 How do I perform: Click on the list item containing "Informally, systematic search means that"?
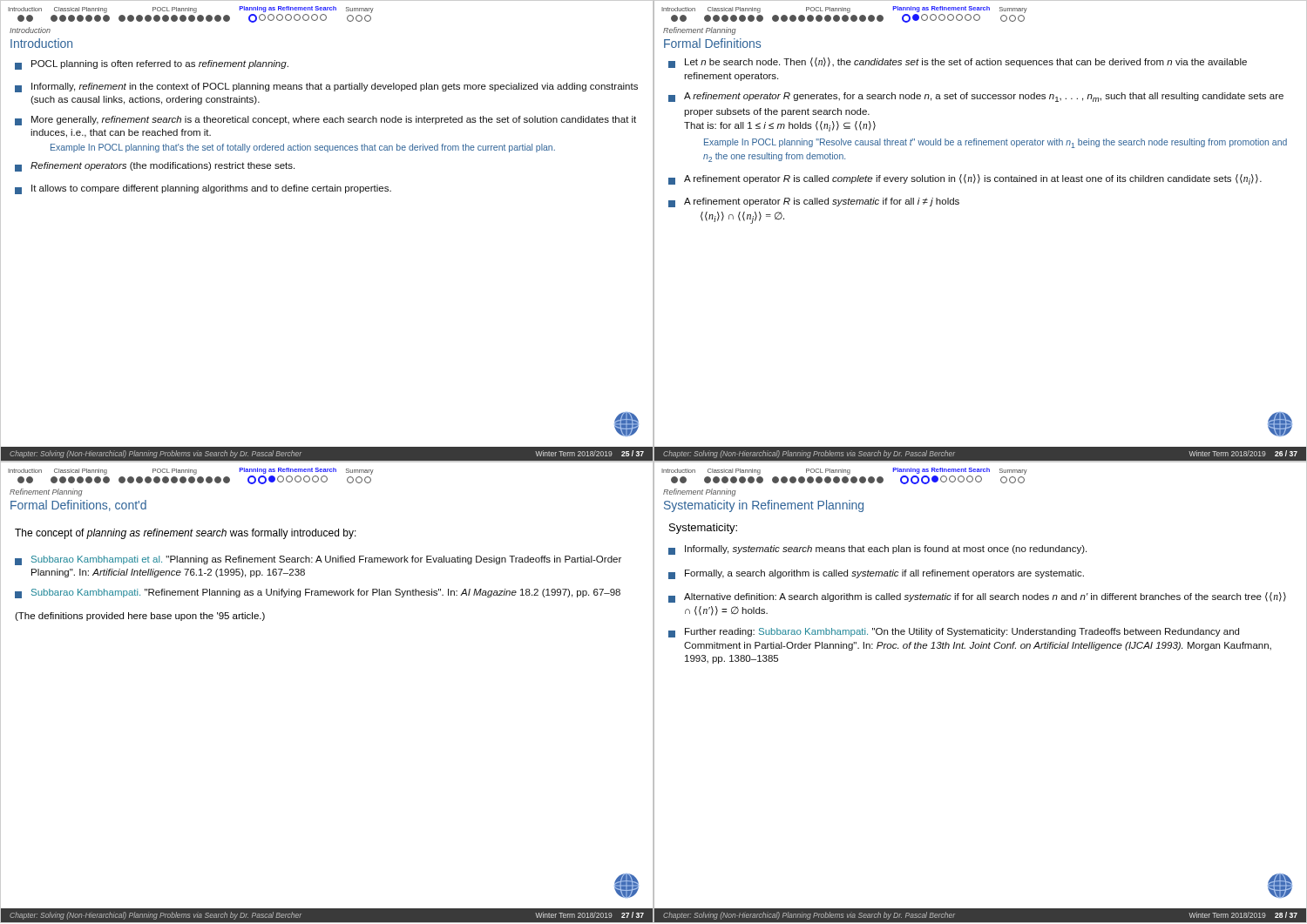878,551
